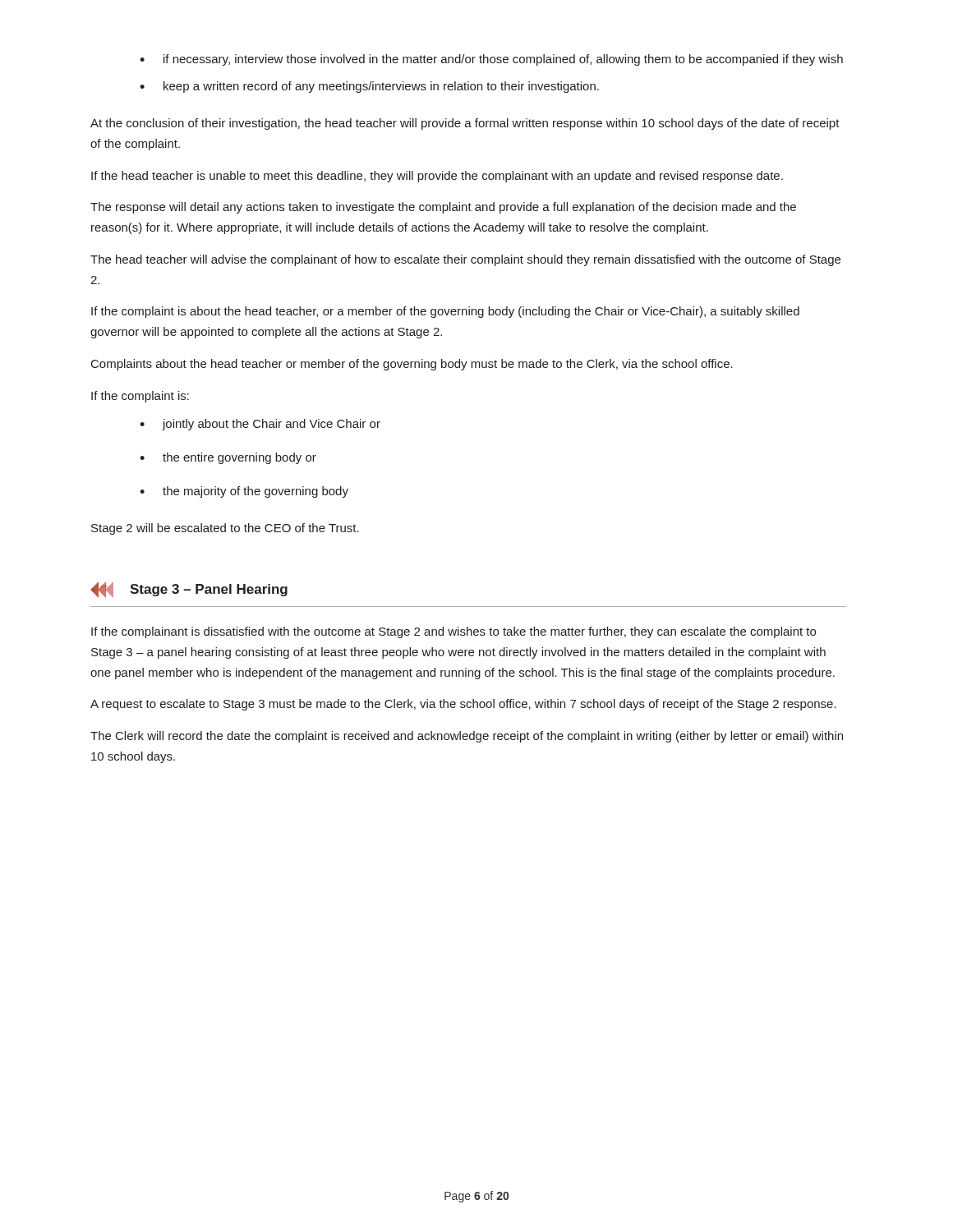Viewport: 953px width, 1232px height.
Task: Click the passage that begins "The head teacher"
Action: click(466, 269)
